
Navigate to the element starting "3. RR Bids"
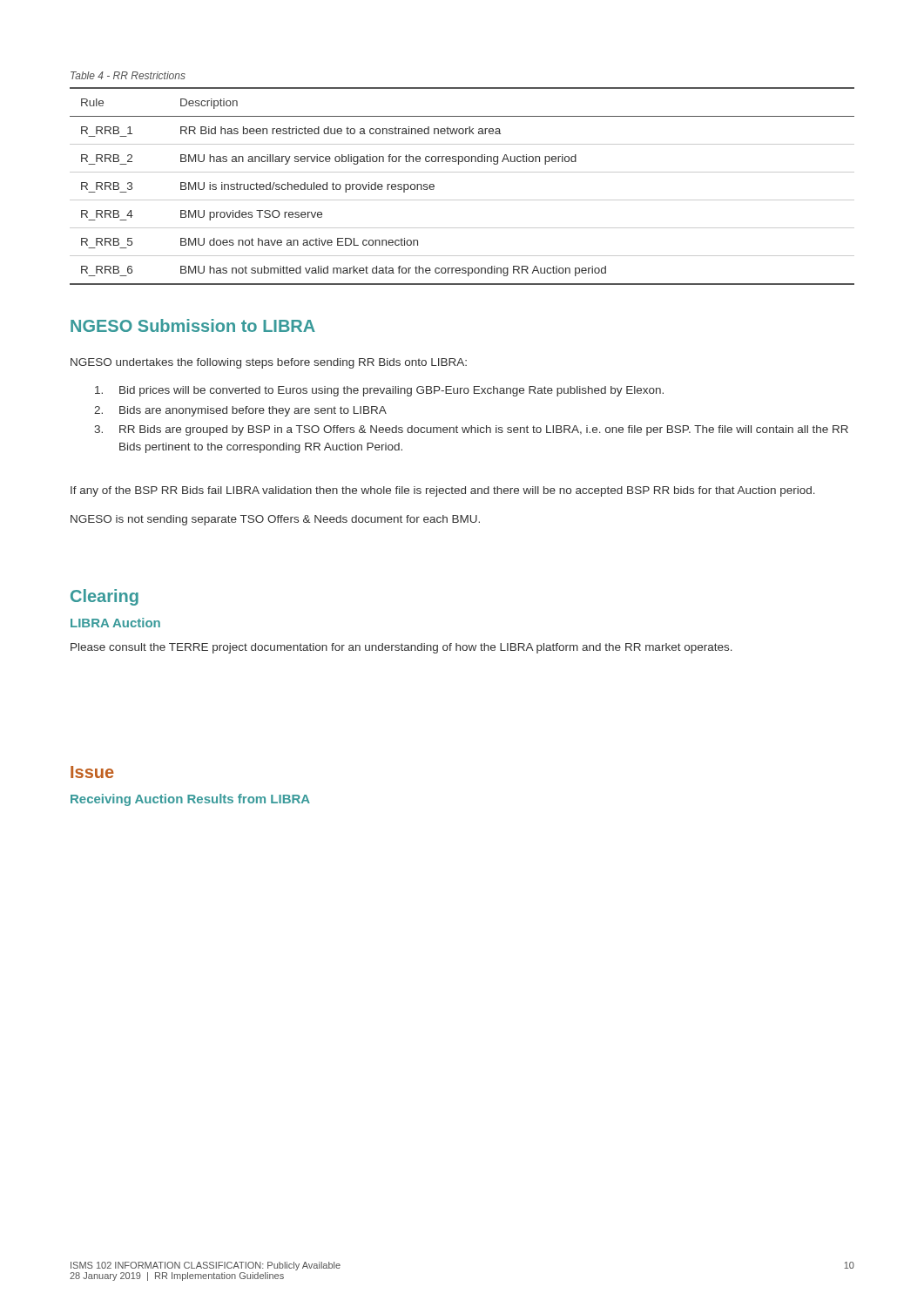tap(462, 438)
